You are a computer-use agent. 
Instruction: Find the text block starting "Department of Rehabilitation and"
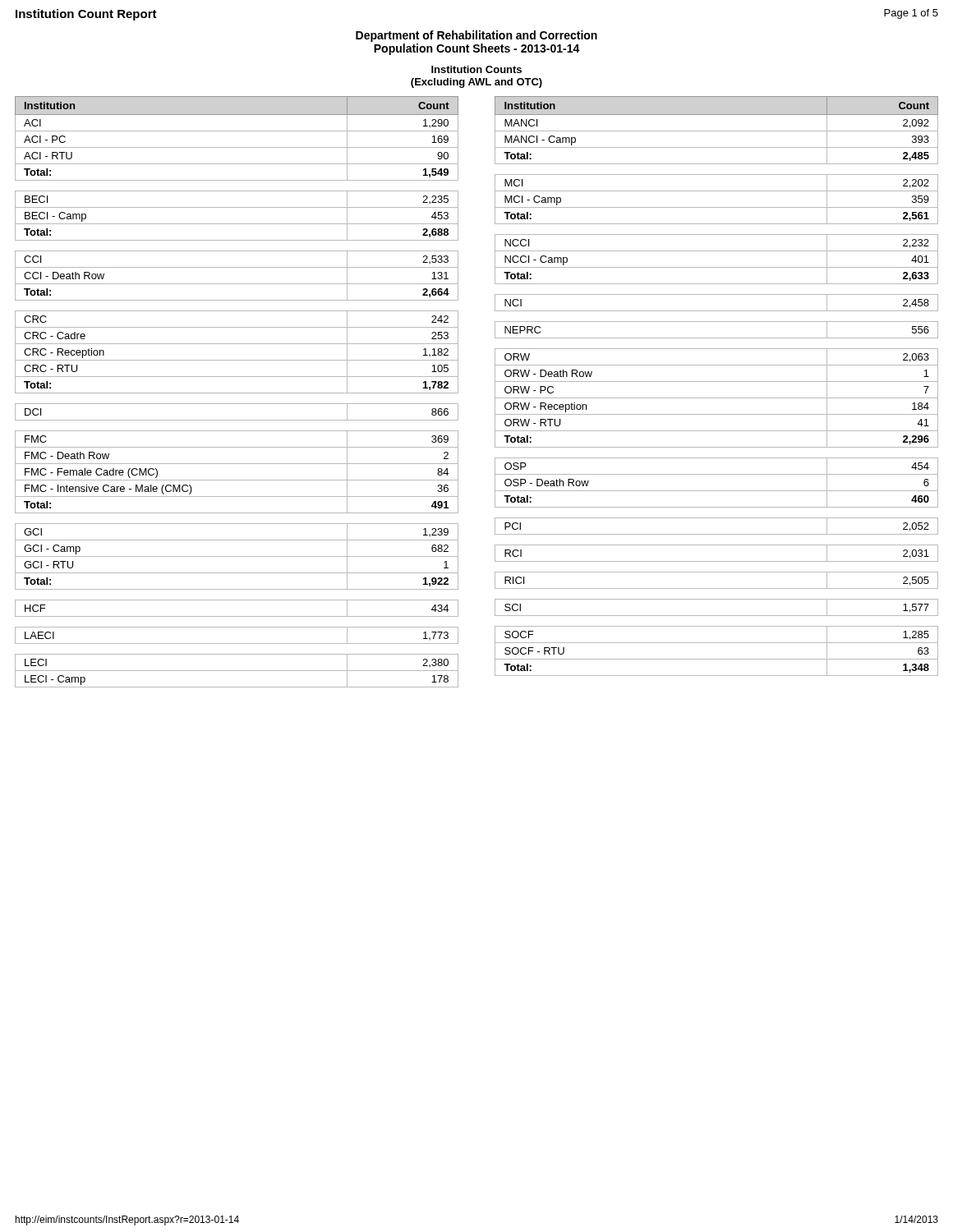point(476,42)
